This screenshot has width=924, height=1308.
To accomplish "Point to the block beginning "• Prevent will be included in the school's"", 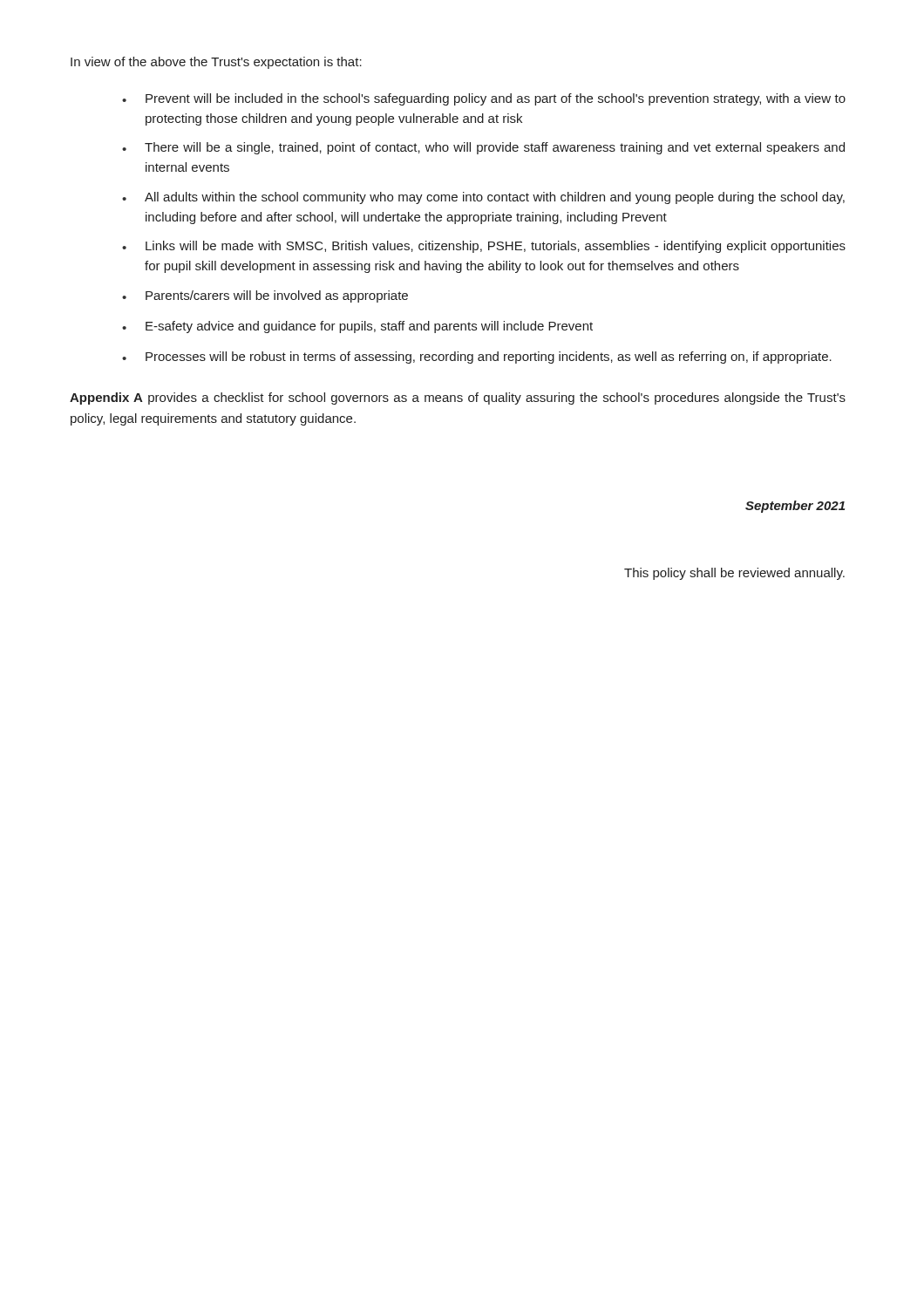I will [x=484, y=108].
